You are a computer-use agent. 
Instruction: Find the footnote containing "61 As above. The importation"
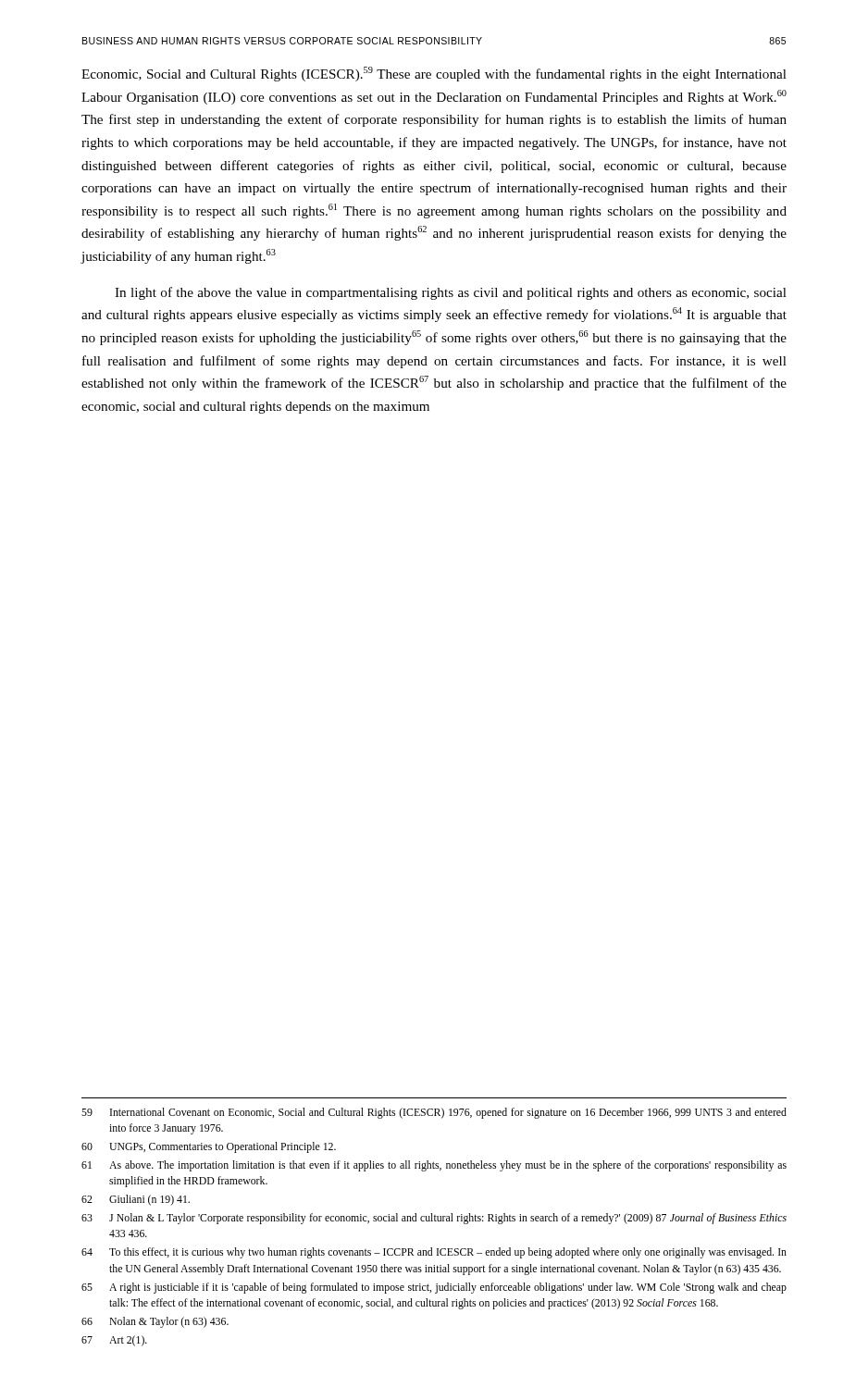click(x=434, y=1173)
